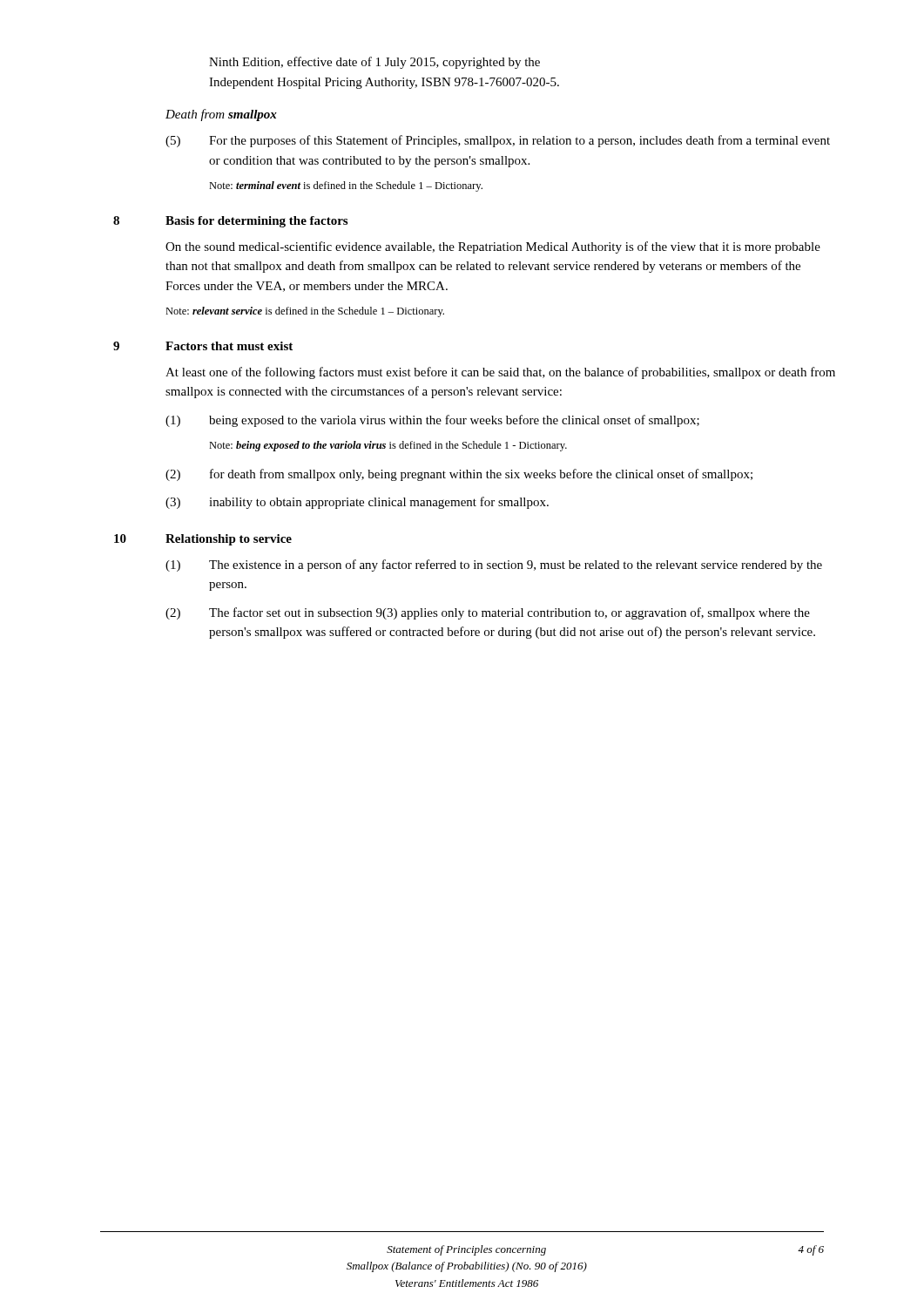924x1307 pixels.
Task: Click the section header that begins "9 Factors that must"
Action: coord(203,346)
